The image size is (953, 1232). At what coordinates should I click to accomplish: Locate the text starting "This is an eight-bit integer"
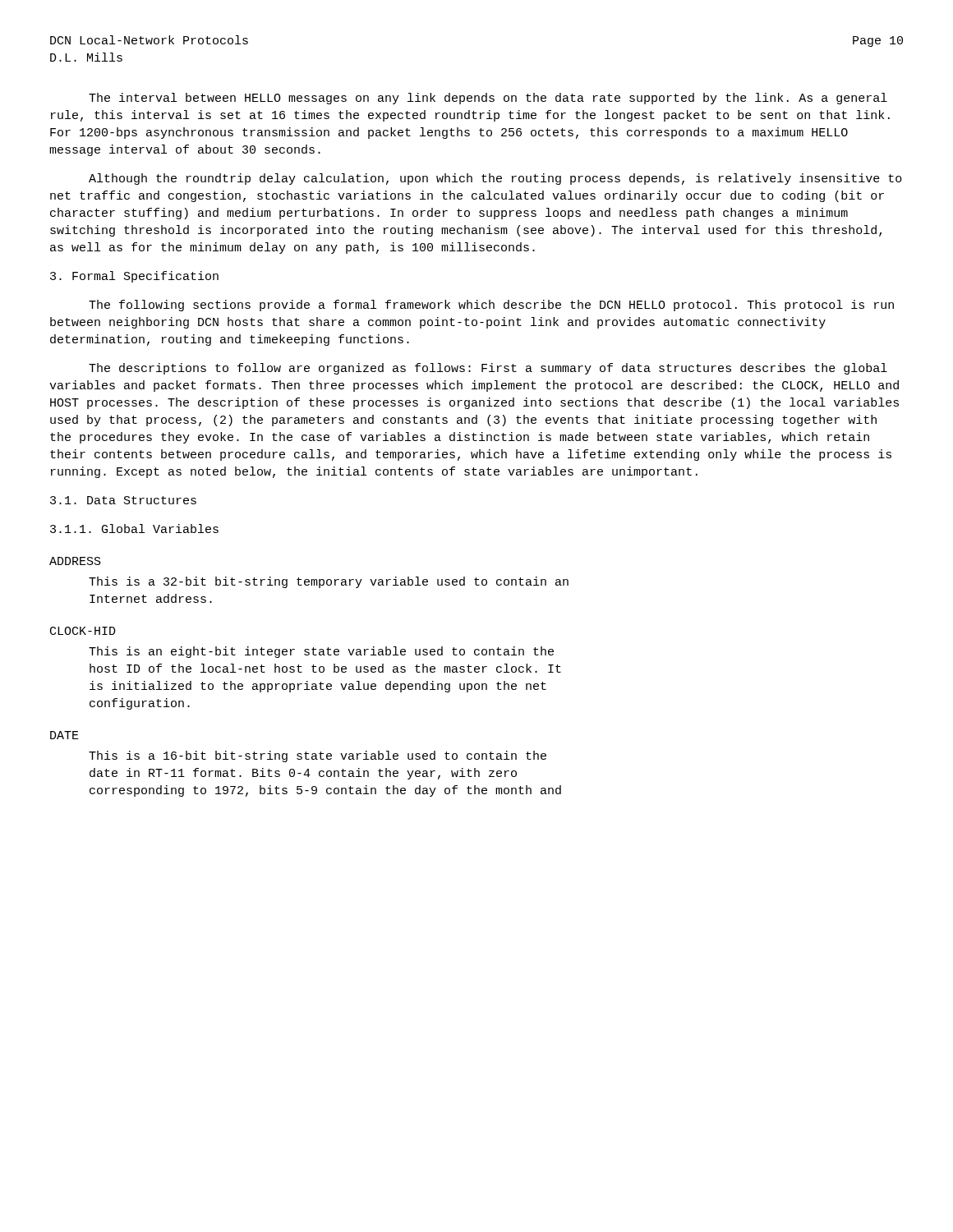point(325,678)
